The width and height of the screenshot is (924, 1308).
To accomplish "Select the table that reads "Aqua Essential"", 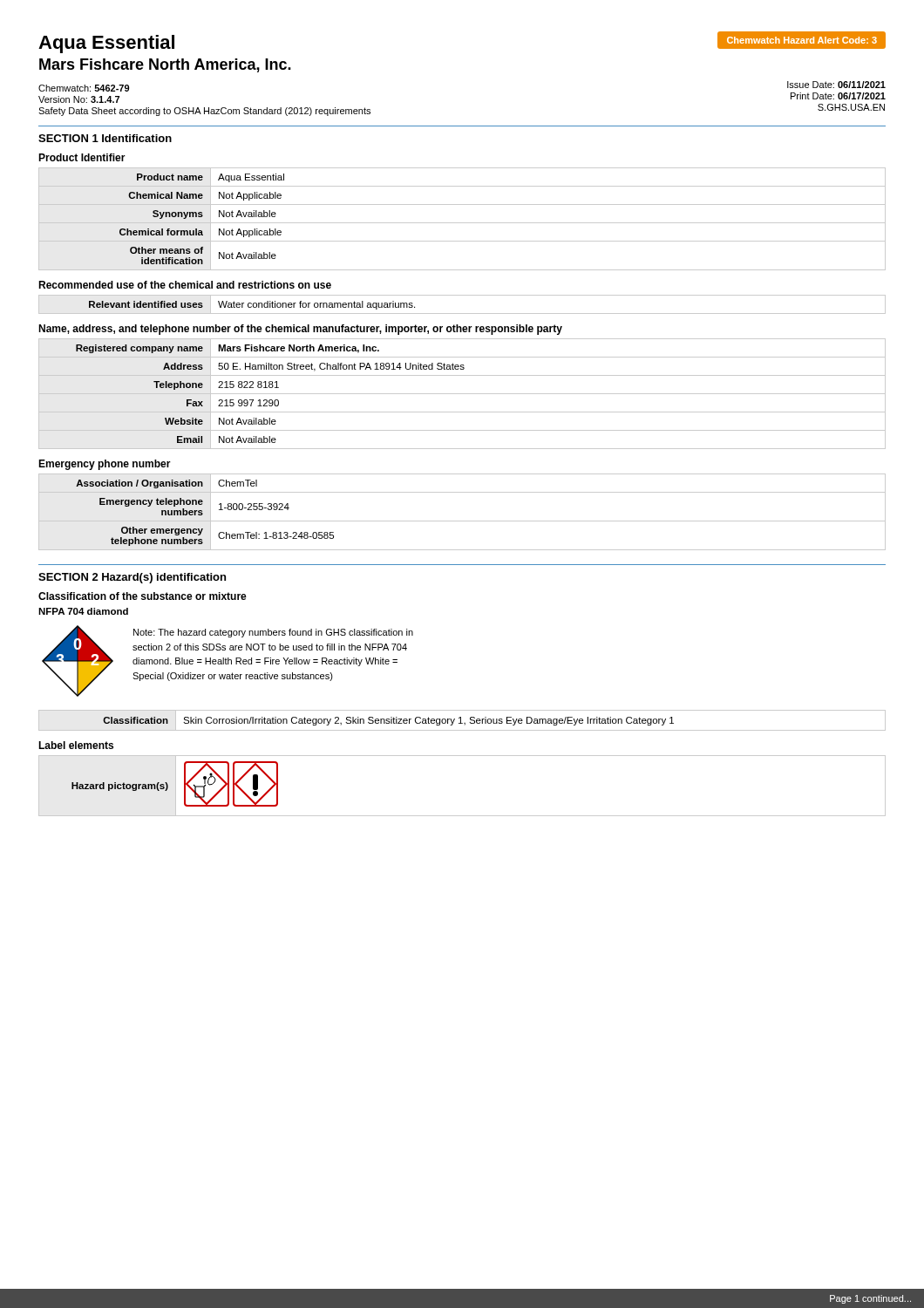I will 462,219.
